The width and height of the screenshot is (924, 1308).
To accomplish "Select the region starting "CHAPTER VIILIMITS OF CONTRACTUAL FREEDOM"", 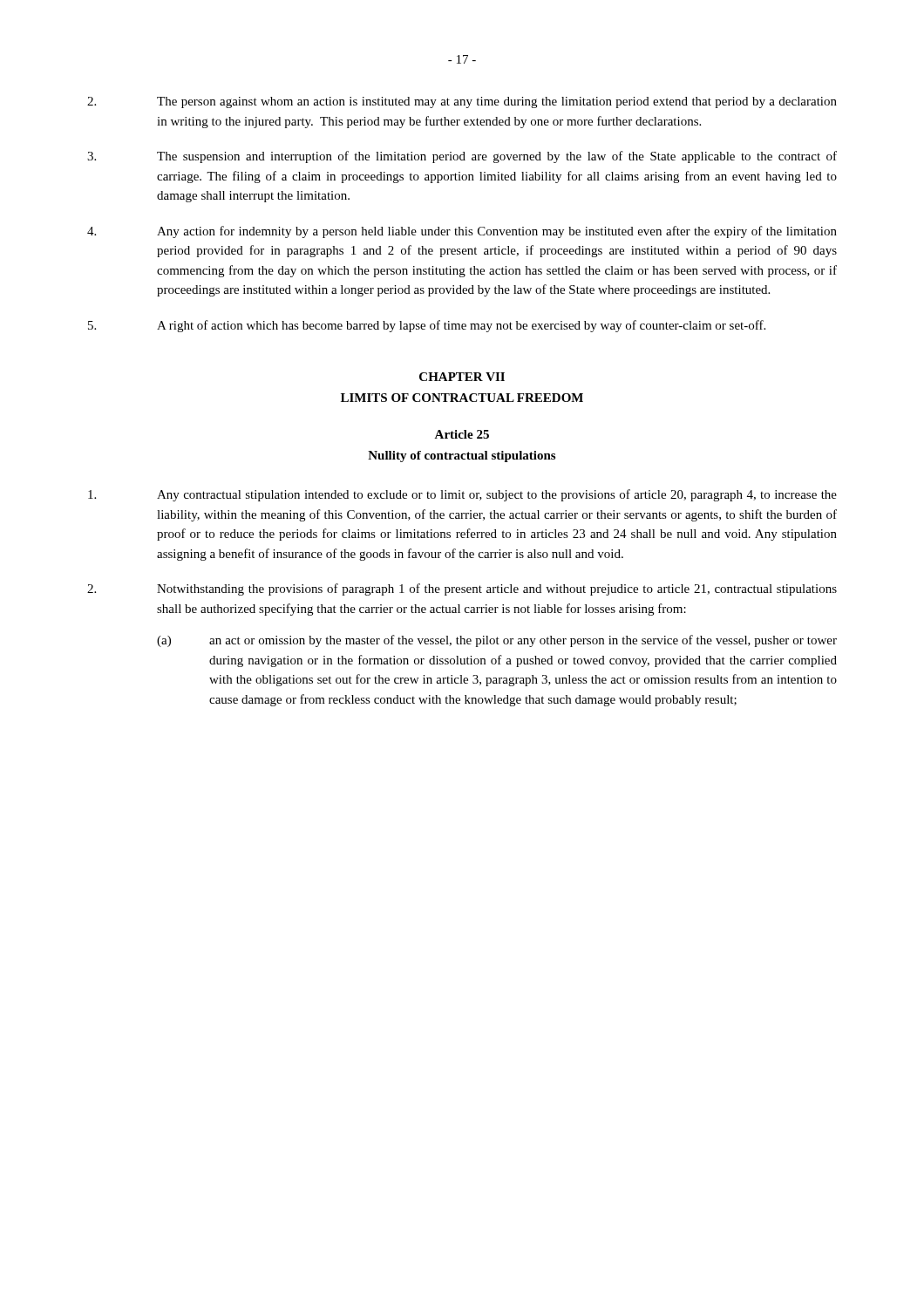I will (x=462, y=387).
